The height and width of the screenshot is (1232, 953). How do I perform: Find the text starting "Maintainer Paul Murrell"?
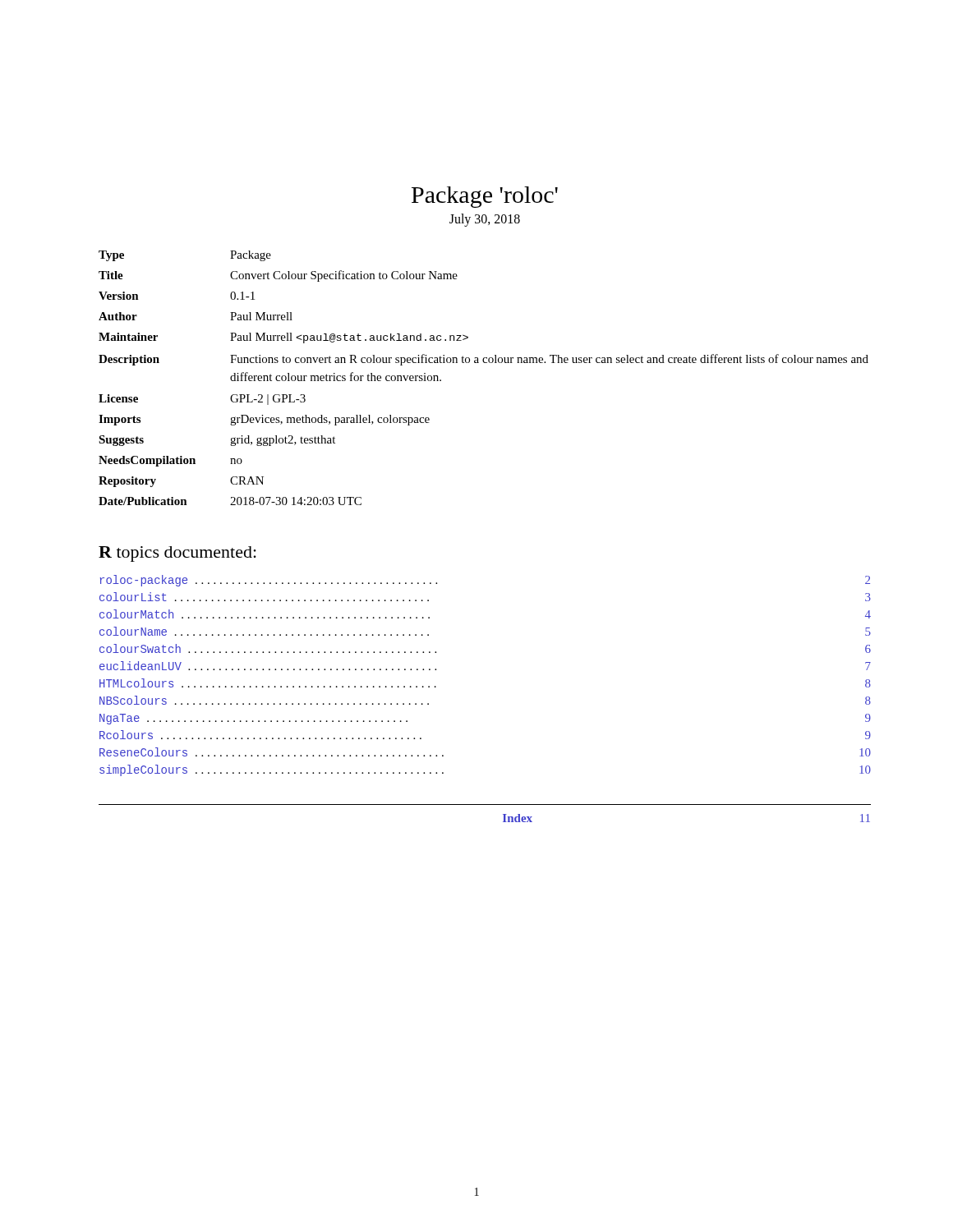(x=283, y=338)
